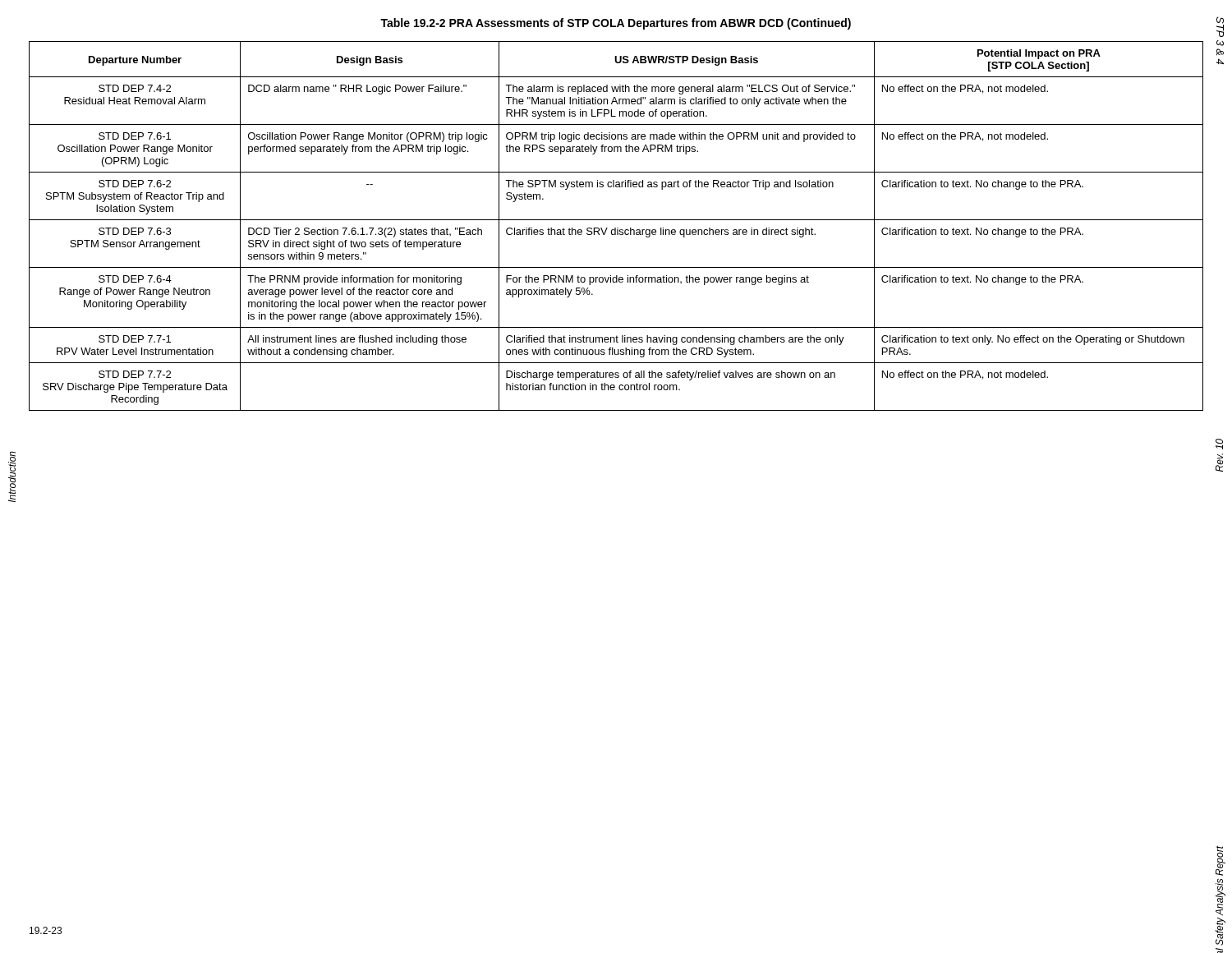Find the title

coord(616,23)
